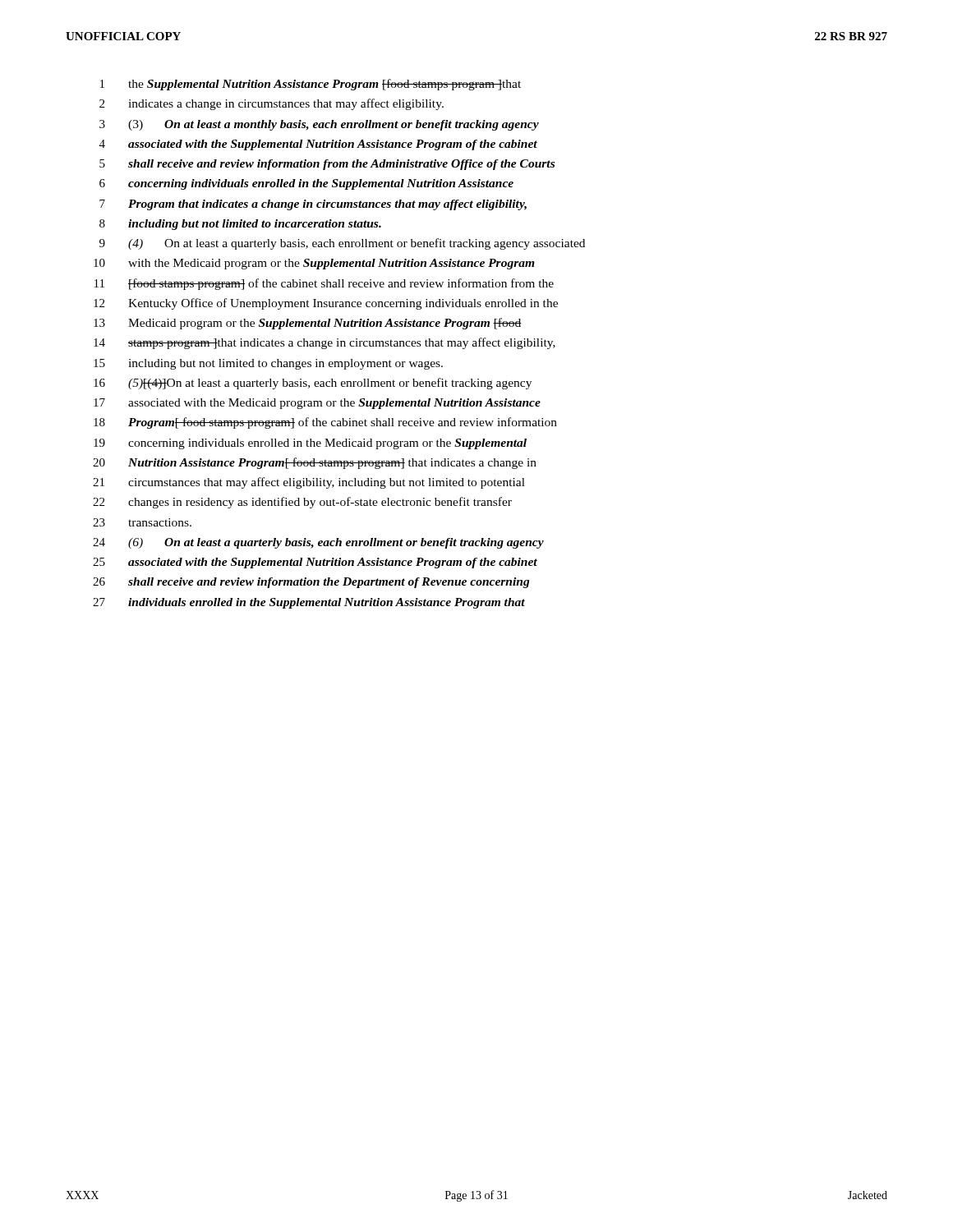Click on the element starting "1 the Supplemental Nutrition Assistance Program"
The image size is (953, 1232).
coord(476,84)
